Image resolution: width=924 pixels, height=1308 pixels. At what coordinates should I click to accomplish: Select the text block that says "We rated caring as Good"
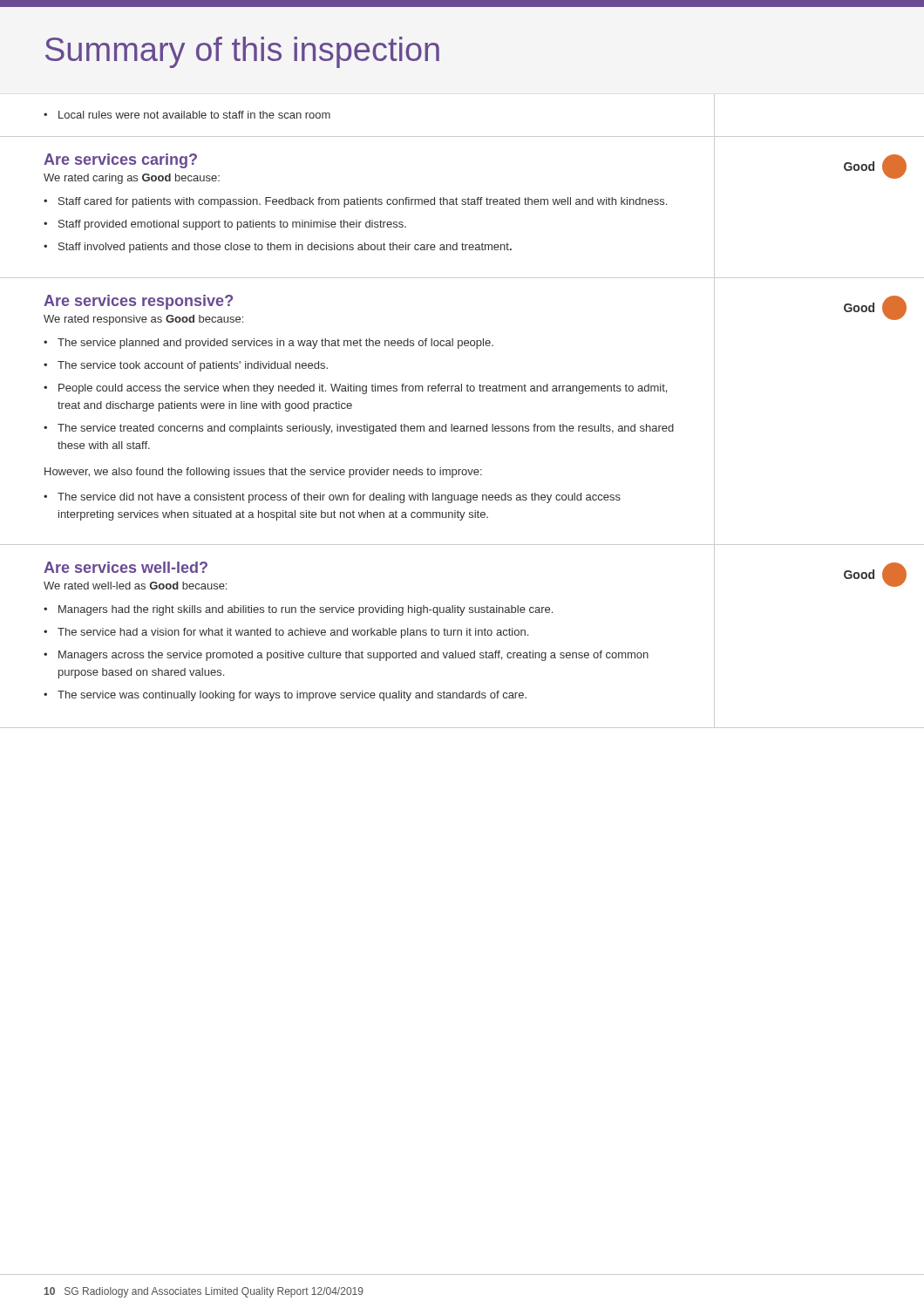click(x=132, y=178)
